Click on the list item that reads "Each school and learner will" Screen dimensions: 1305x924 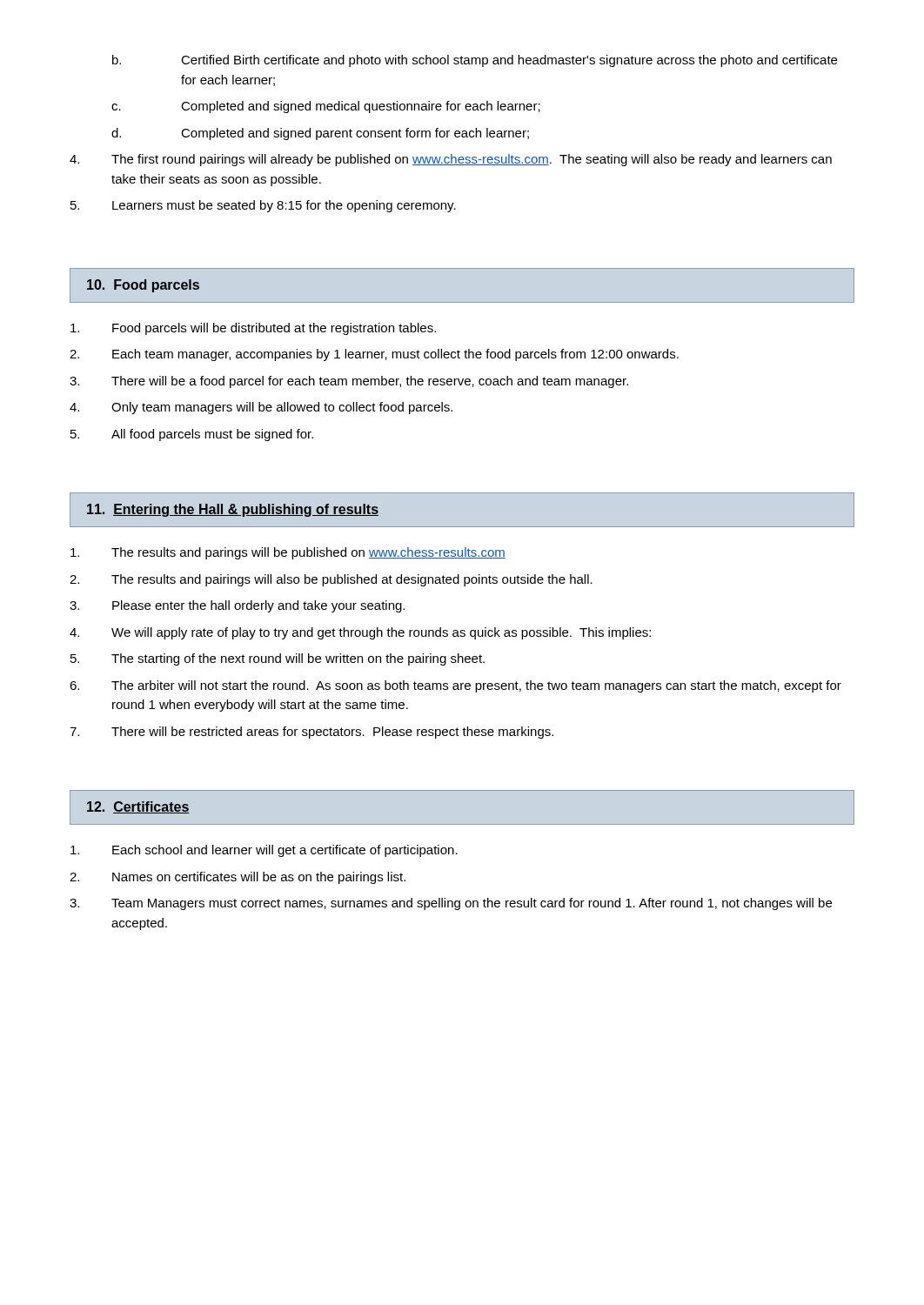pyautogui.click(x=462, y=850)
